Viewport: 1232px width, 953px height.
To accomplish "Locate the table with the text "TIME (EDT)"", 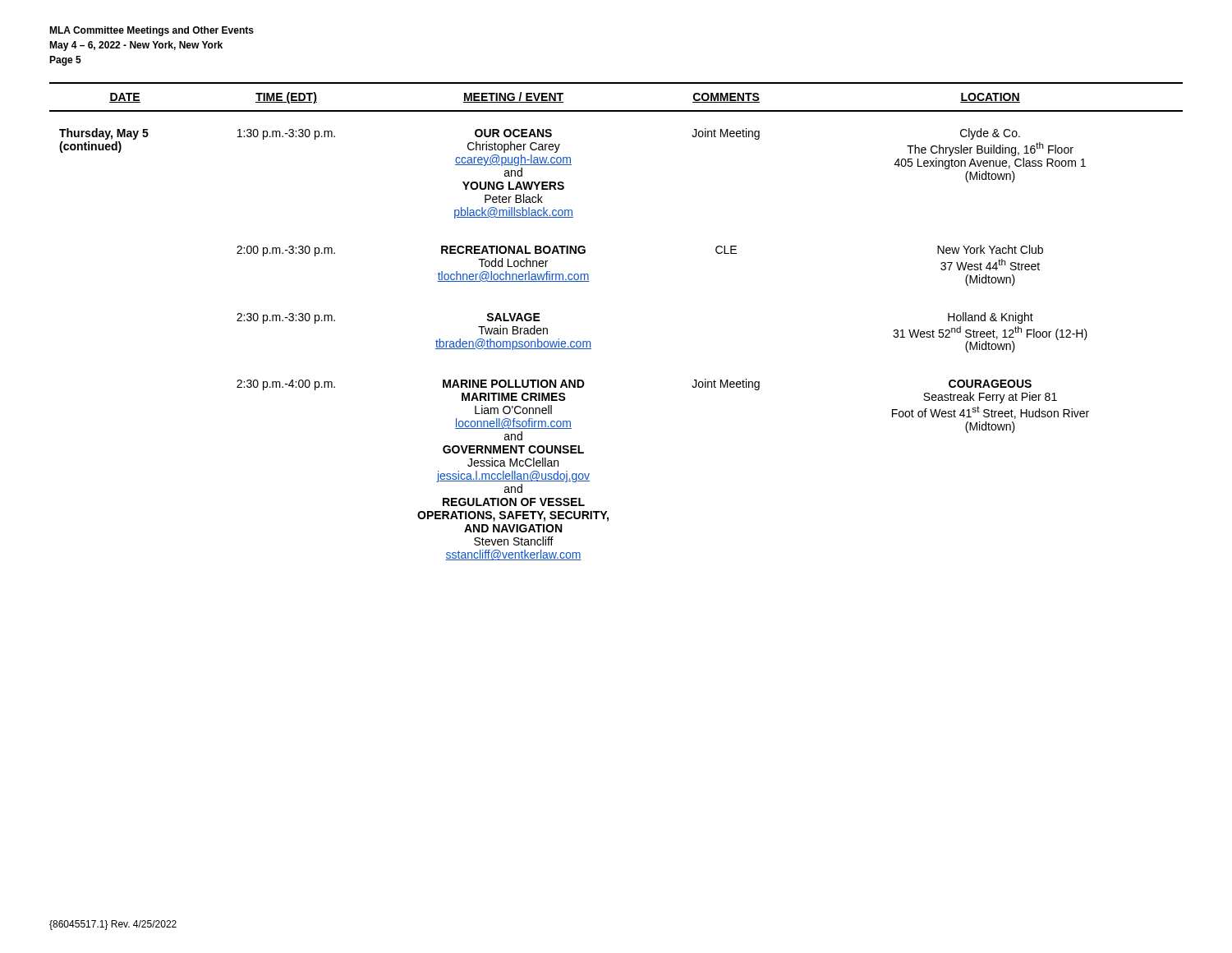I will point(616,326).
